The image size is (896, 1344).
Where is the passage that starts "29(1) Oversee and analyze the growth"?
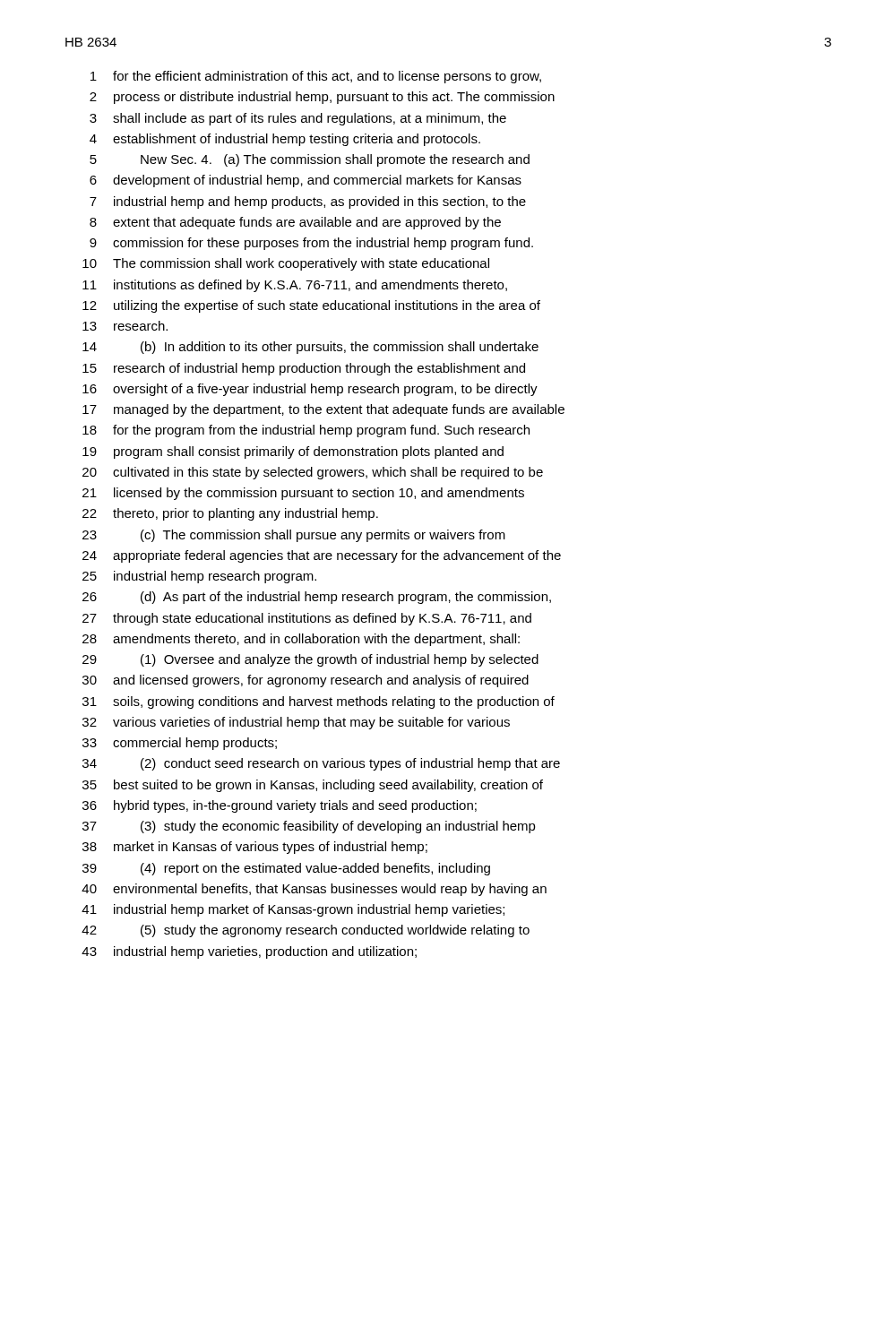[x=448, y=701]
